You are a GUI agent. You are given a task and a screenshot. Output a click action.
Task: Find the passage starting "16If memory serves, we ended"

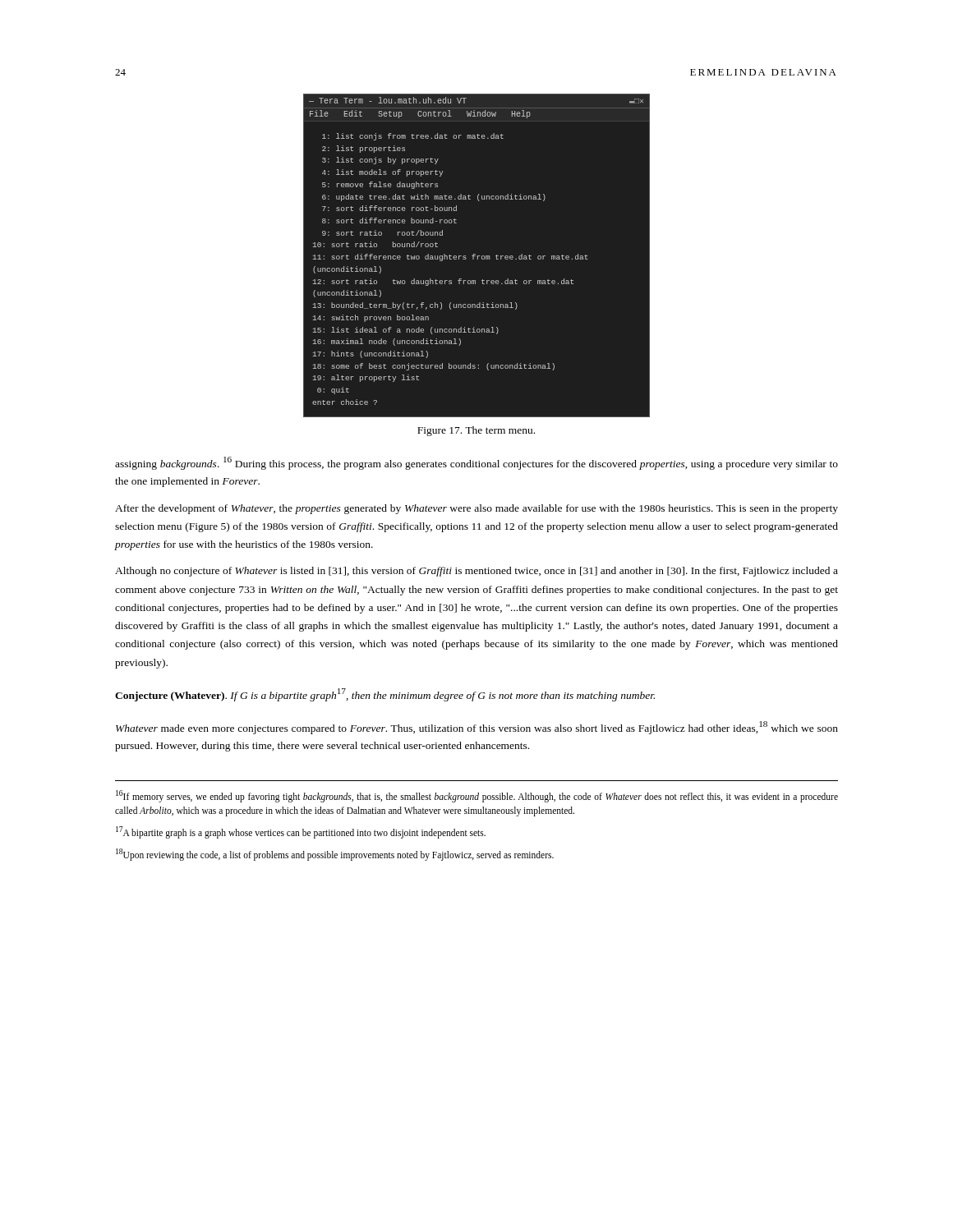pyautogui.click(x=476, y=802)
